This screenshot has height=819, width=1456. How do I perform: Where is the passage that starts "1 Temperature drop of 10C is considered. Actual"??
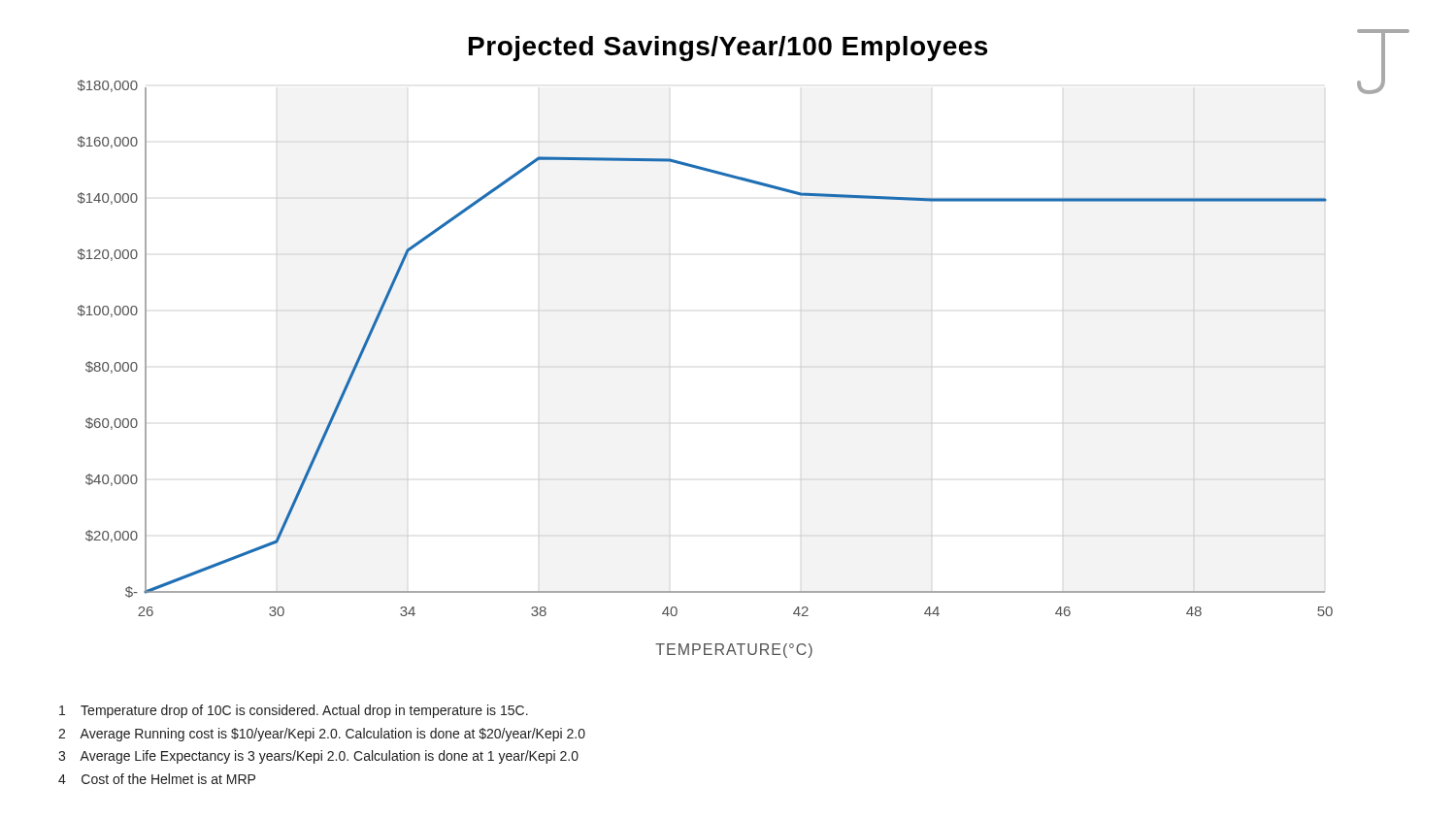coord(293,710)
